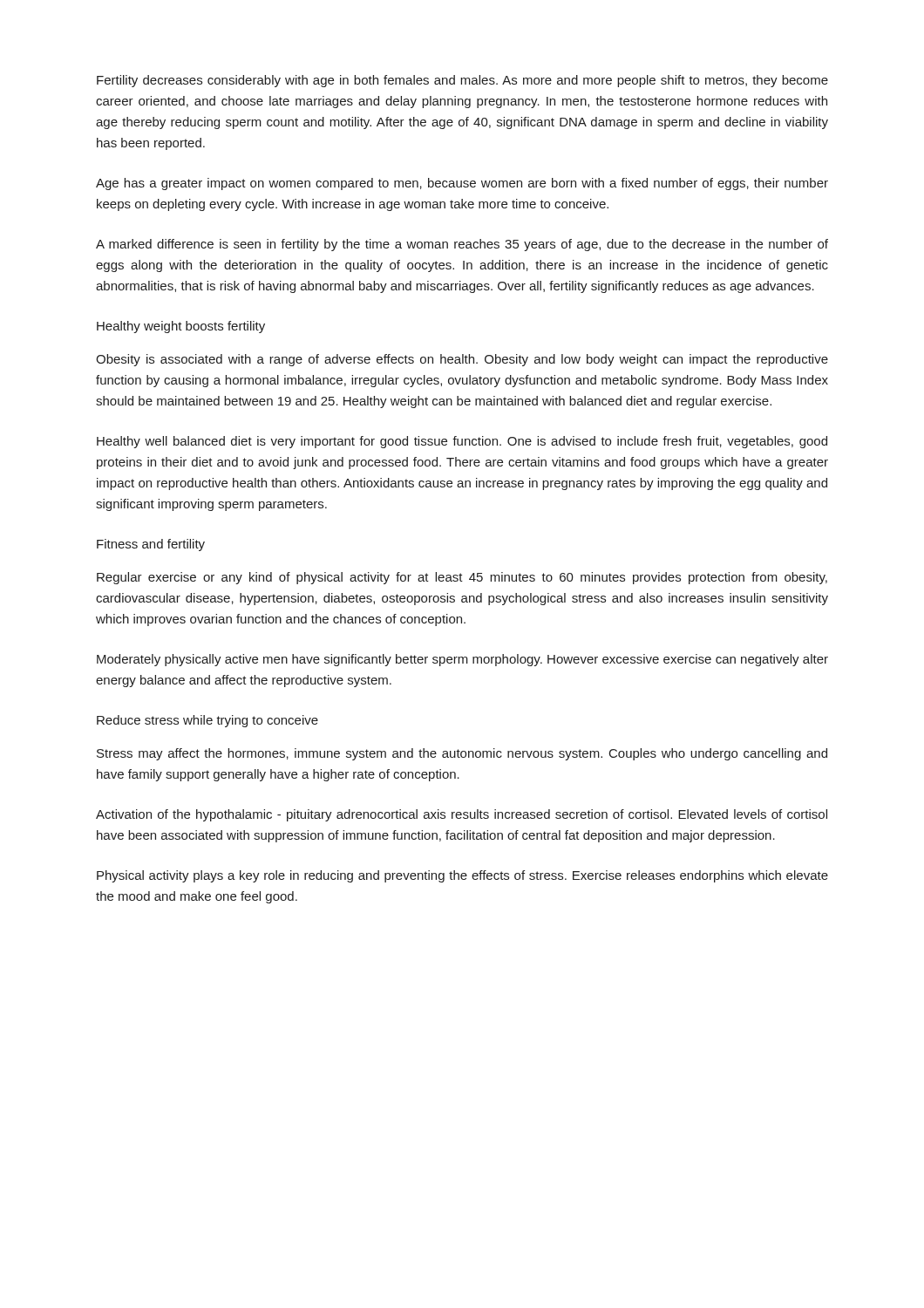Locate the passage starting "Healthy weight boosts fertility"

point(181,326)
